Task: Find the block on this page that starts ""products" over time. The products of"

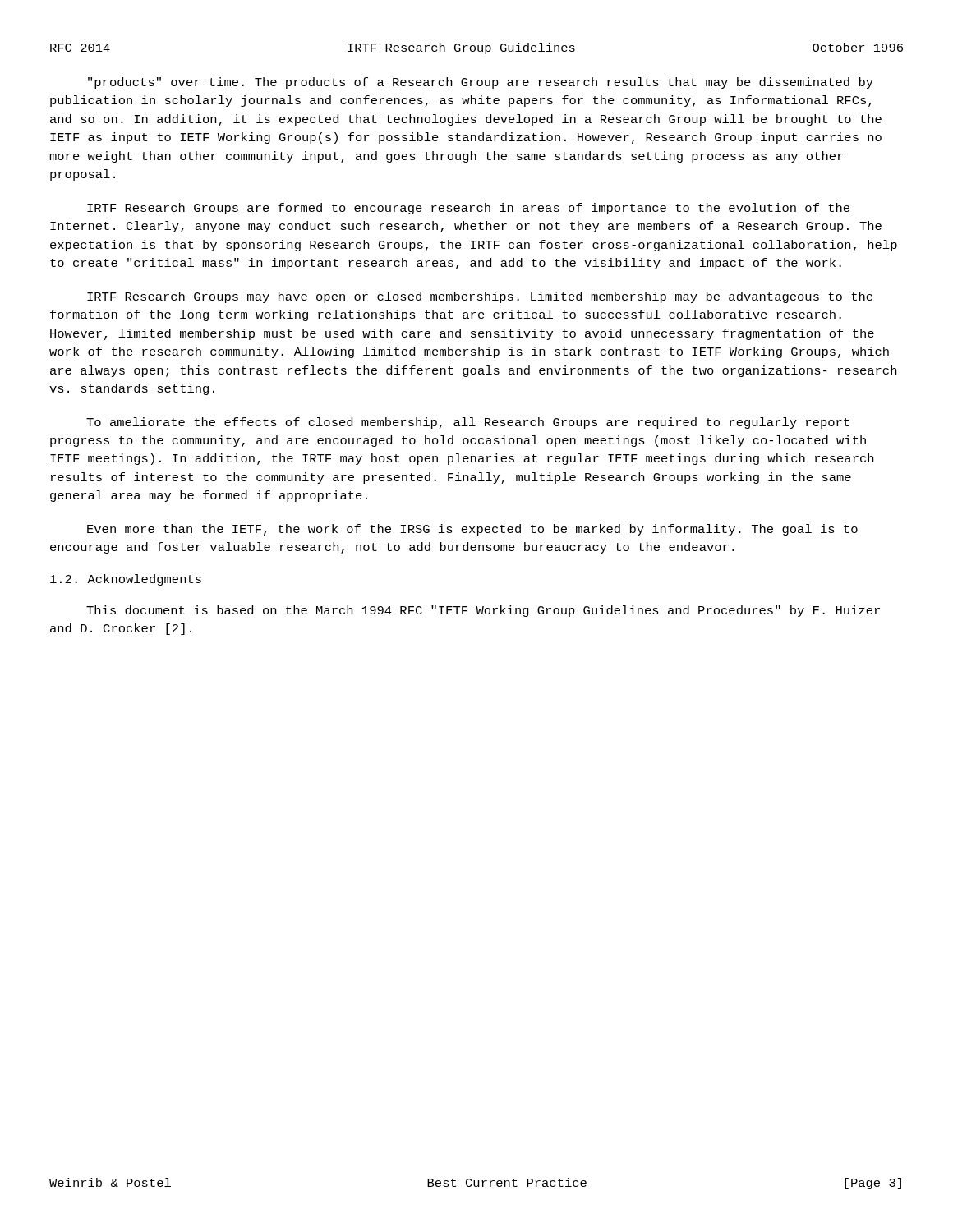Action: click(476, 129)
